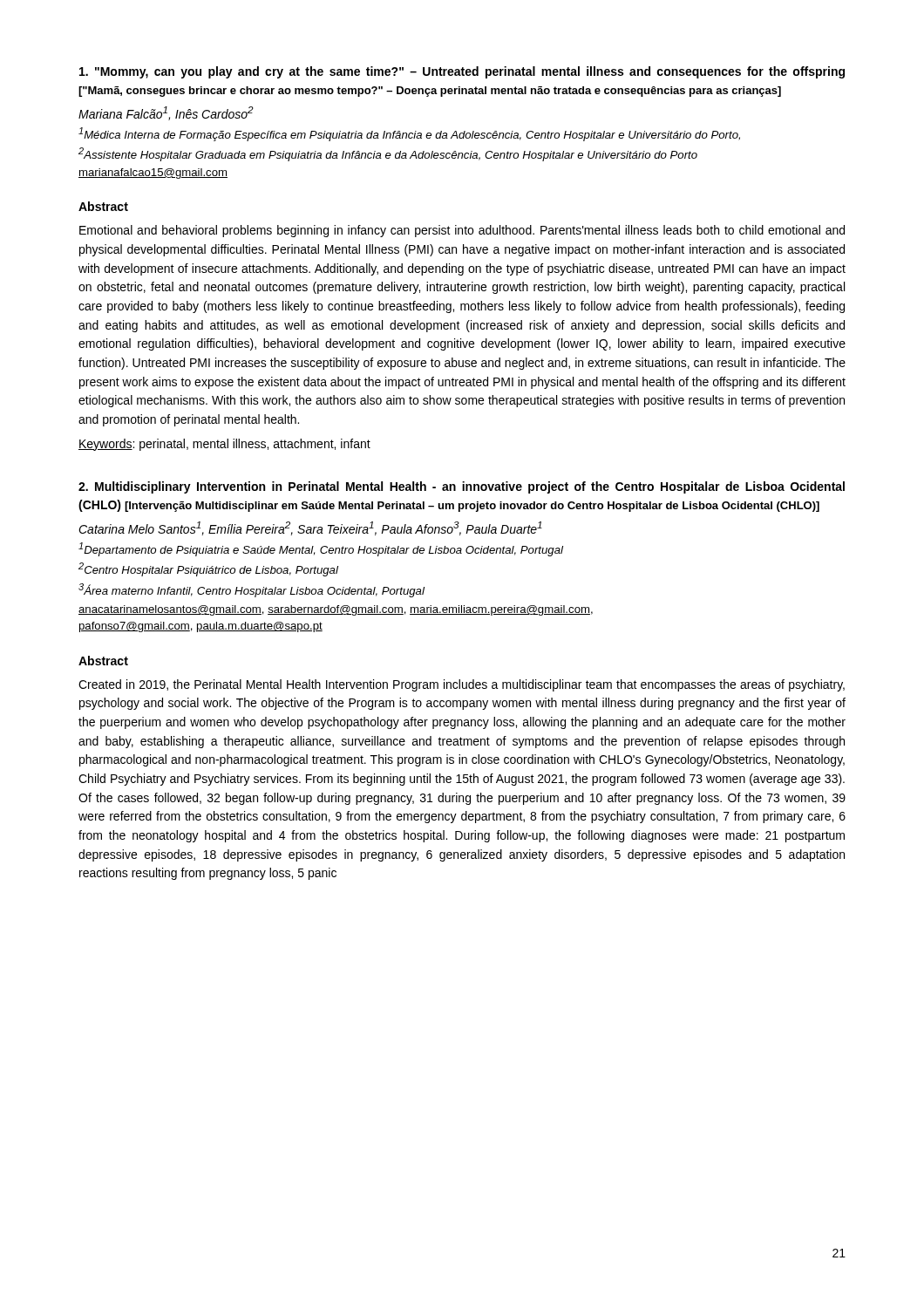The height and width of the screenshot is (1308, 924).
Task: Find the block on this page that starts "Keywords: perinatal, mental illness, attachment,"
Action: coord(224,445)
